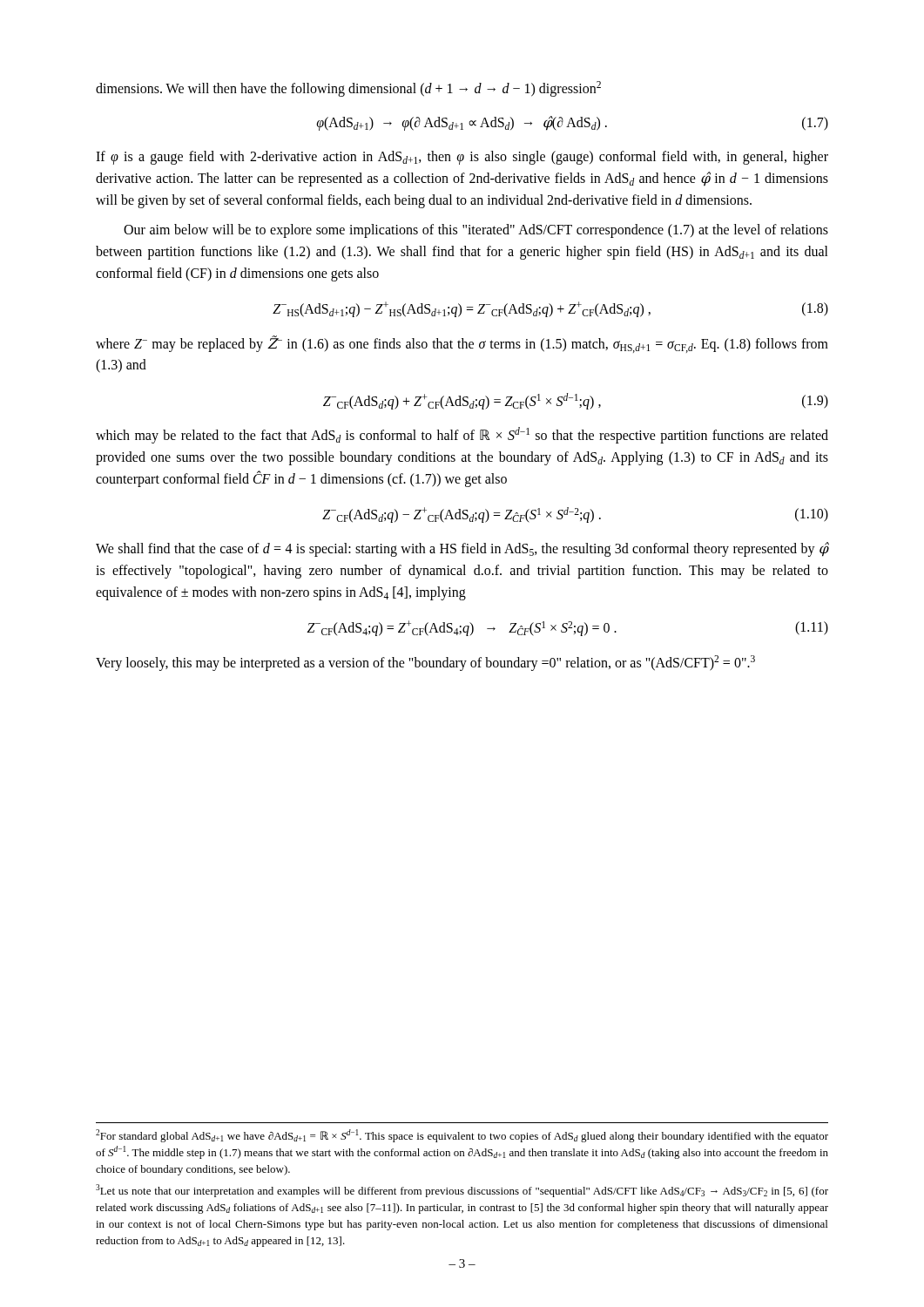The width and height of the screenshot is (924, 1307).
Task: Find the element starting "Z−CF(AdS4;q) = Z+CF(AdS4;q) → ZĈF(S1"
Action: tap(462, 628)
